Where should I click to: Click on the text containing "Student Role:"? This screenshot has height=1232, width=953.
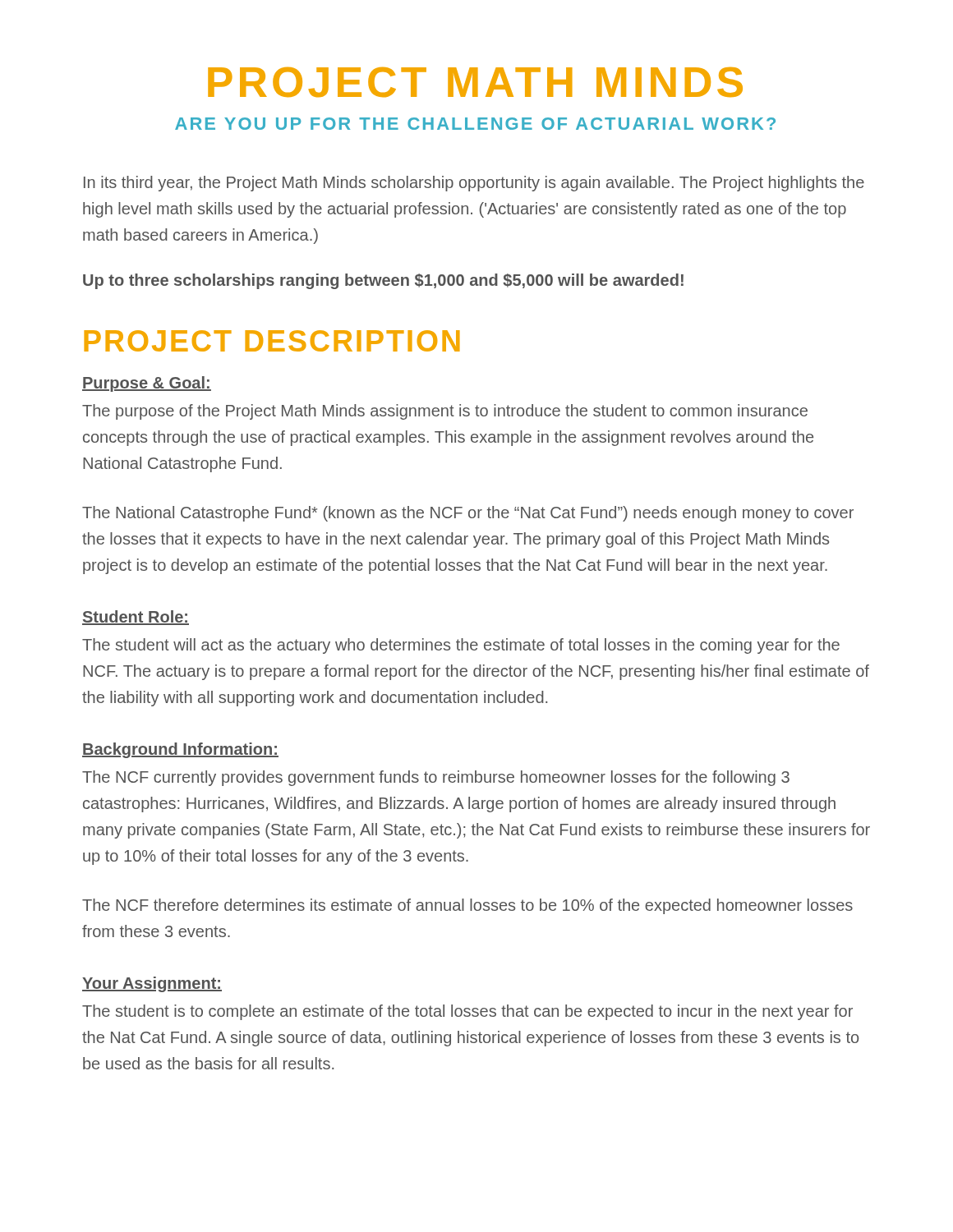136,617
